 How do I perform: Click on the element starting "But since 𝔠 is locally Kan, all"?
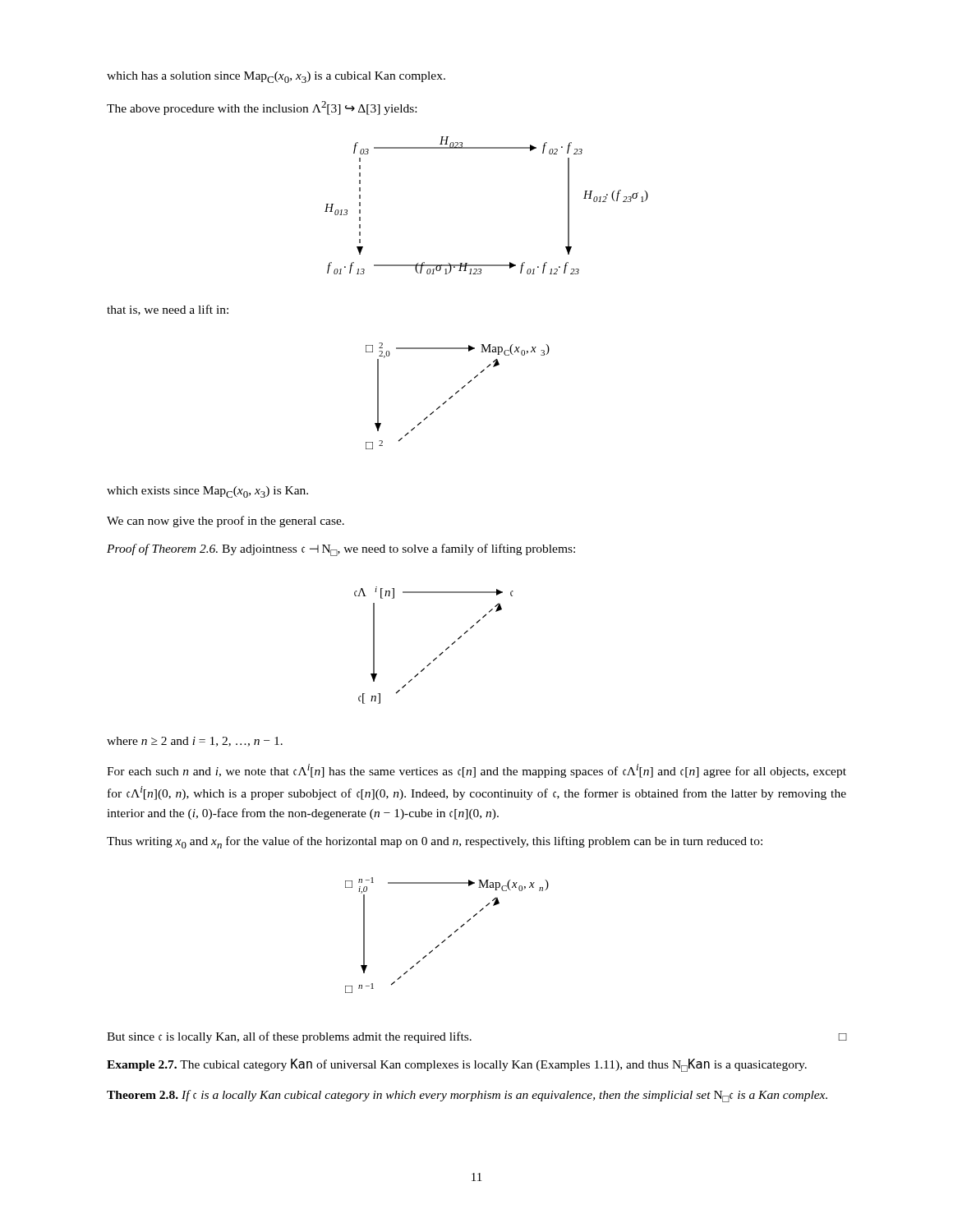pos(476,1067)
